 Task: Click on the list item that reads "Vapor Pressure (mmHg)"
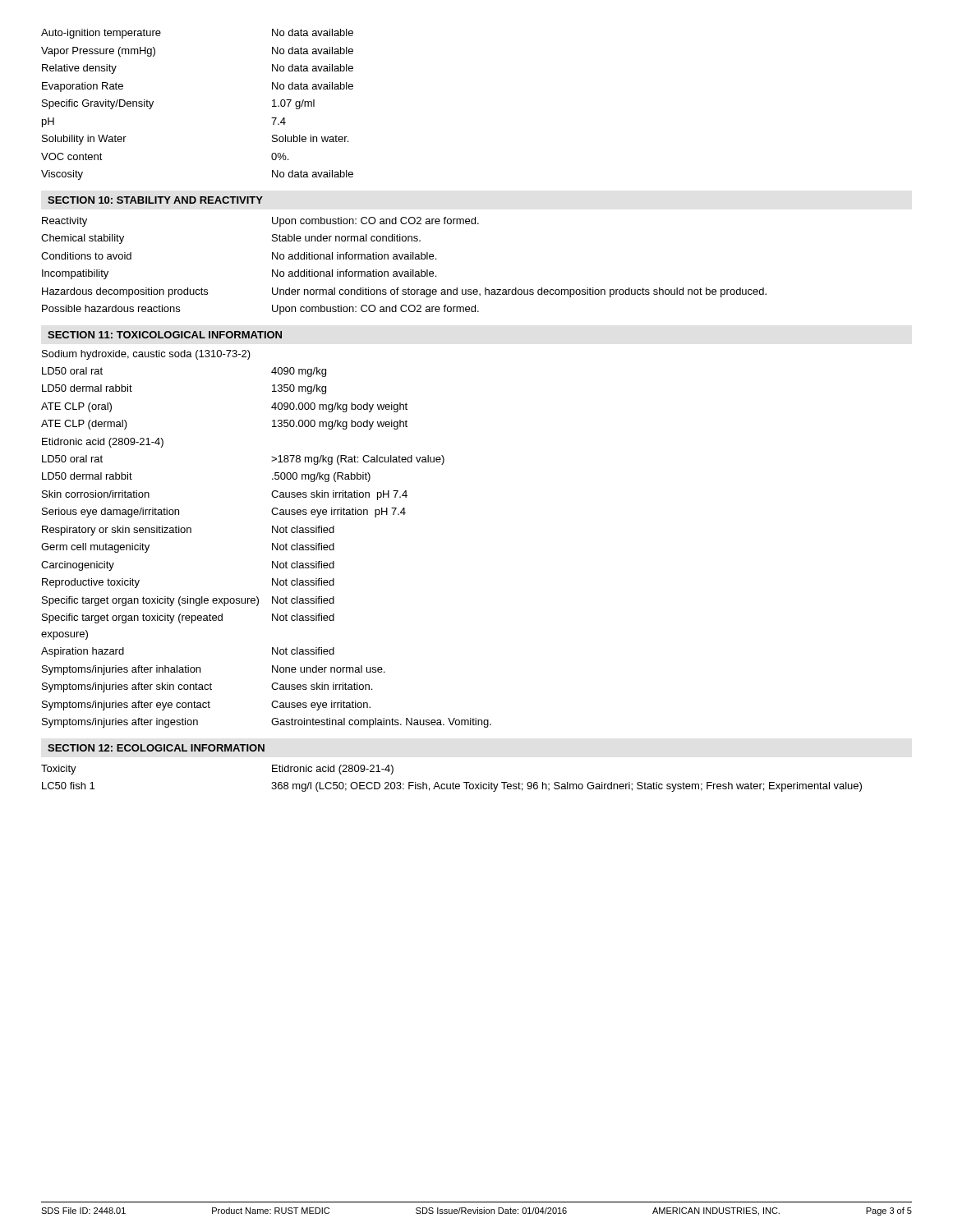101,51
